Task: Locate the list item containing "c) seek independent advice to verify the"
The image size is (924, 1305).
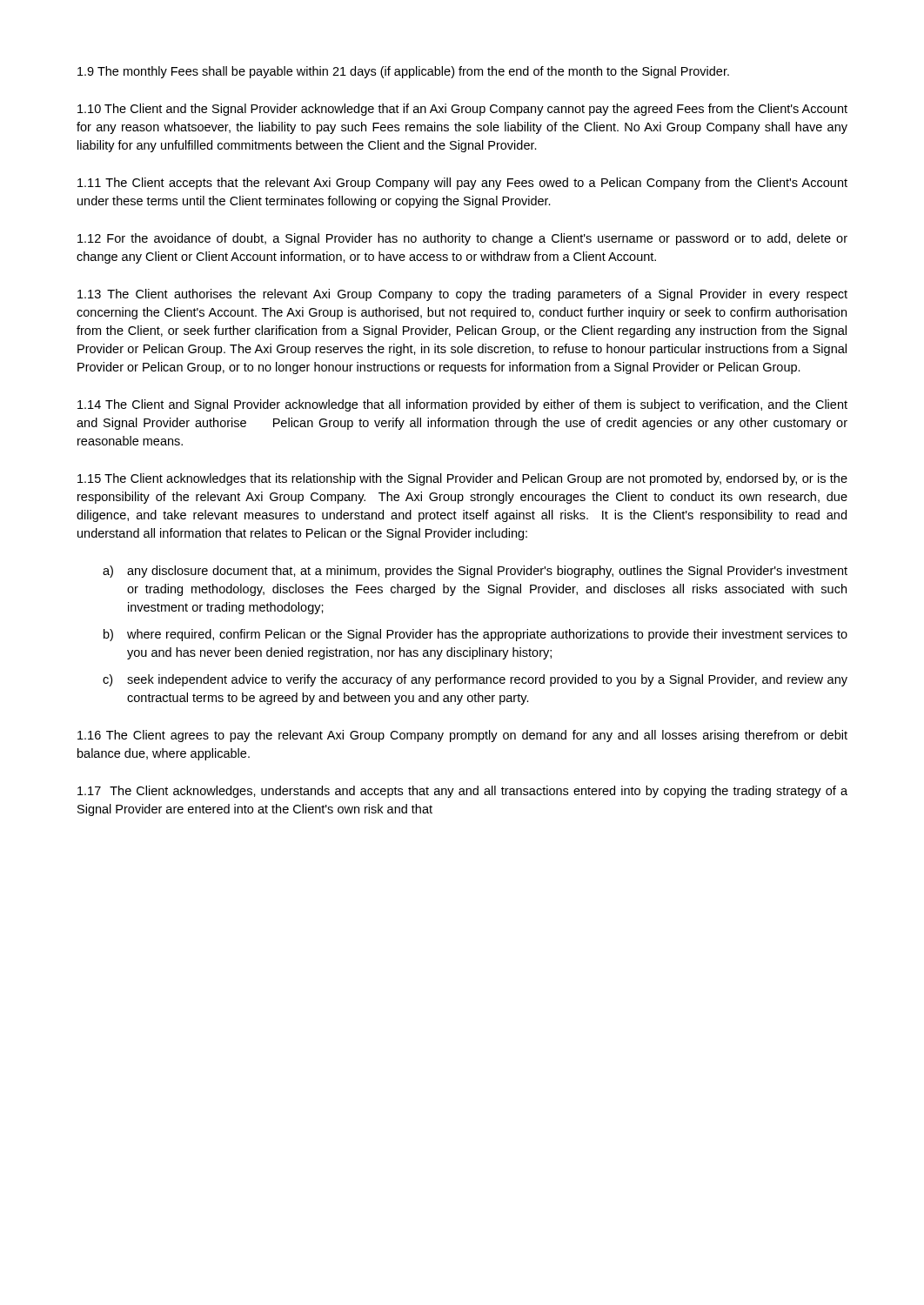Action: (x=475, y=689)
